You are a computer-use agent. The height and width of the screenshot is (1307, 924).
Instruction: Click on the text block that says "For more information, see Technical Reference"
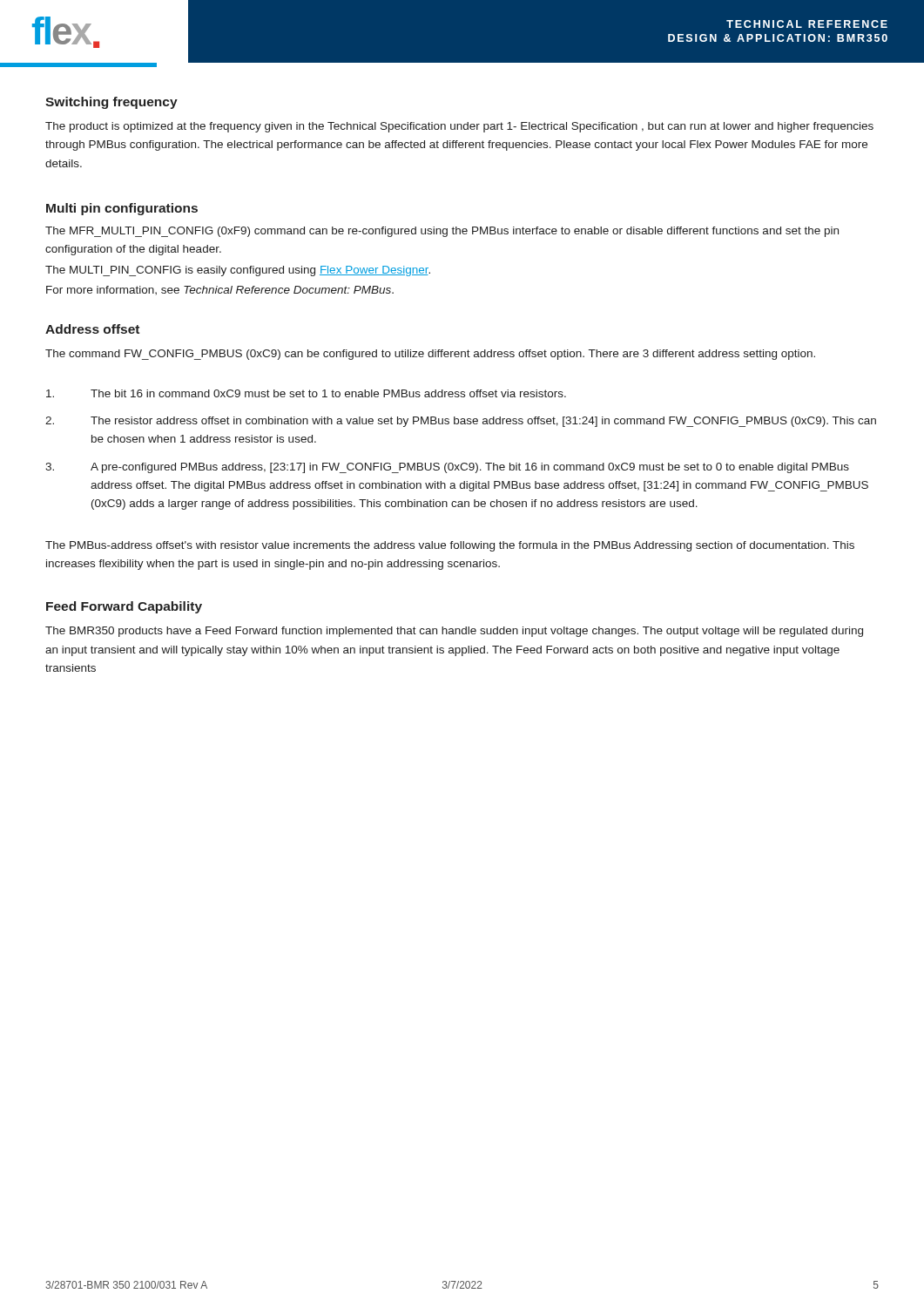(220, 290)
